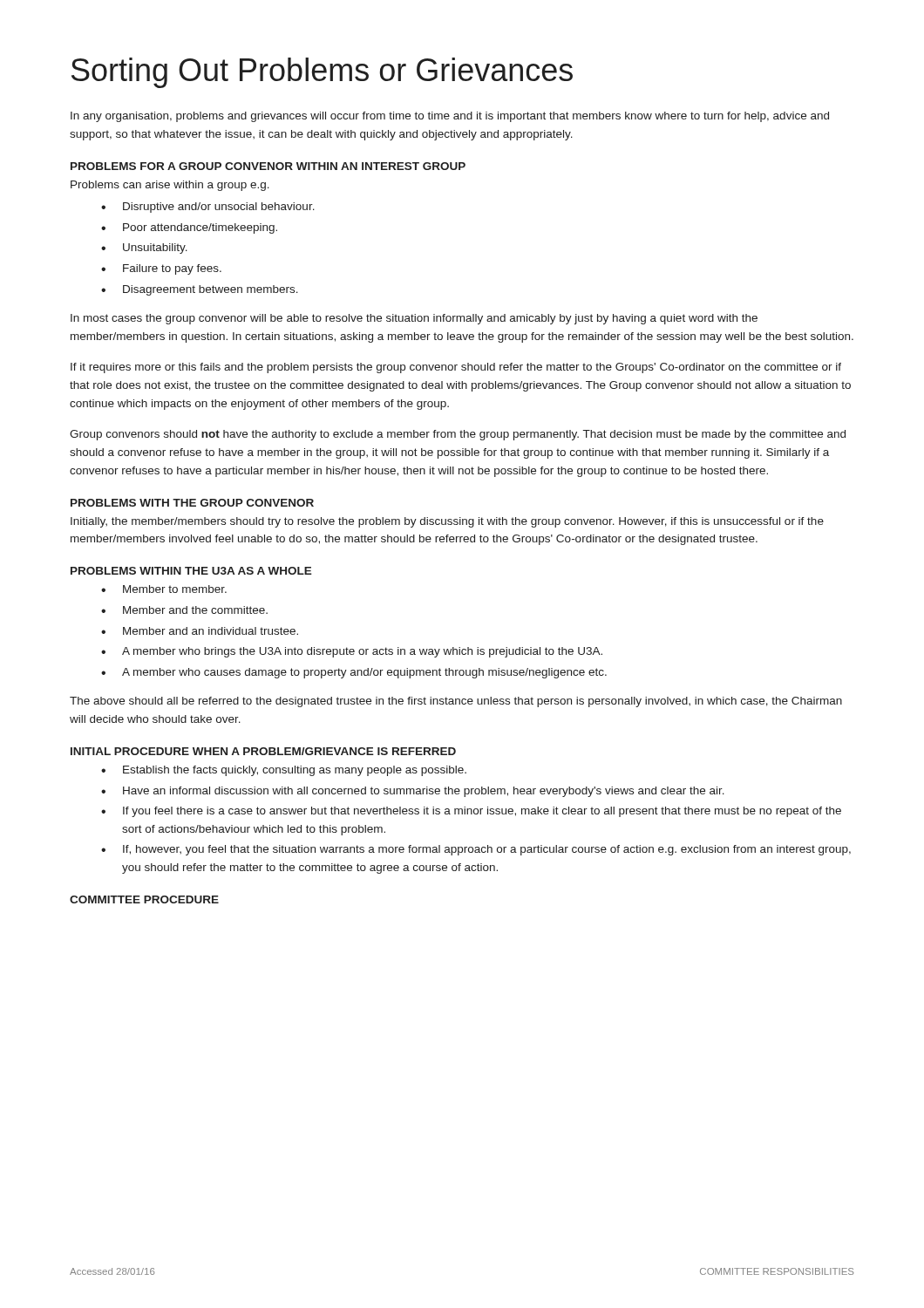Locate the region starting "• Member and the committee."

tap(184, 610)
